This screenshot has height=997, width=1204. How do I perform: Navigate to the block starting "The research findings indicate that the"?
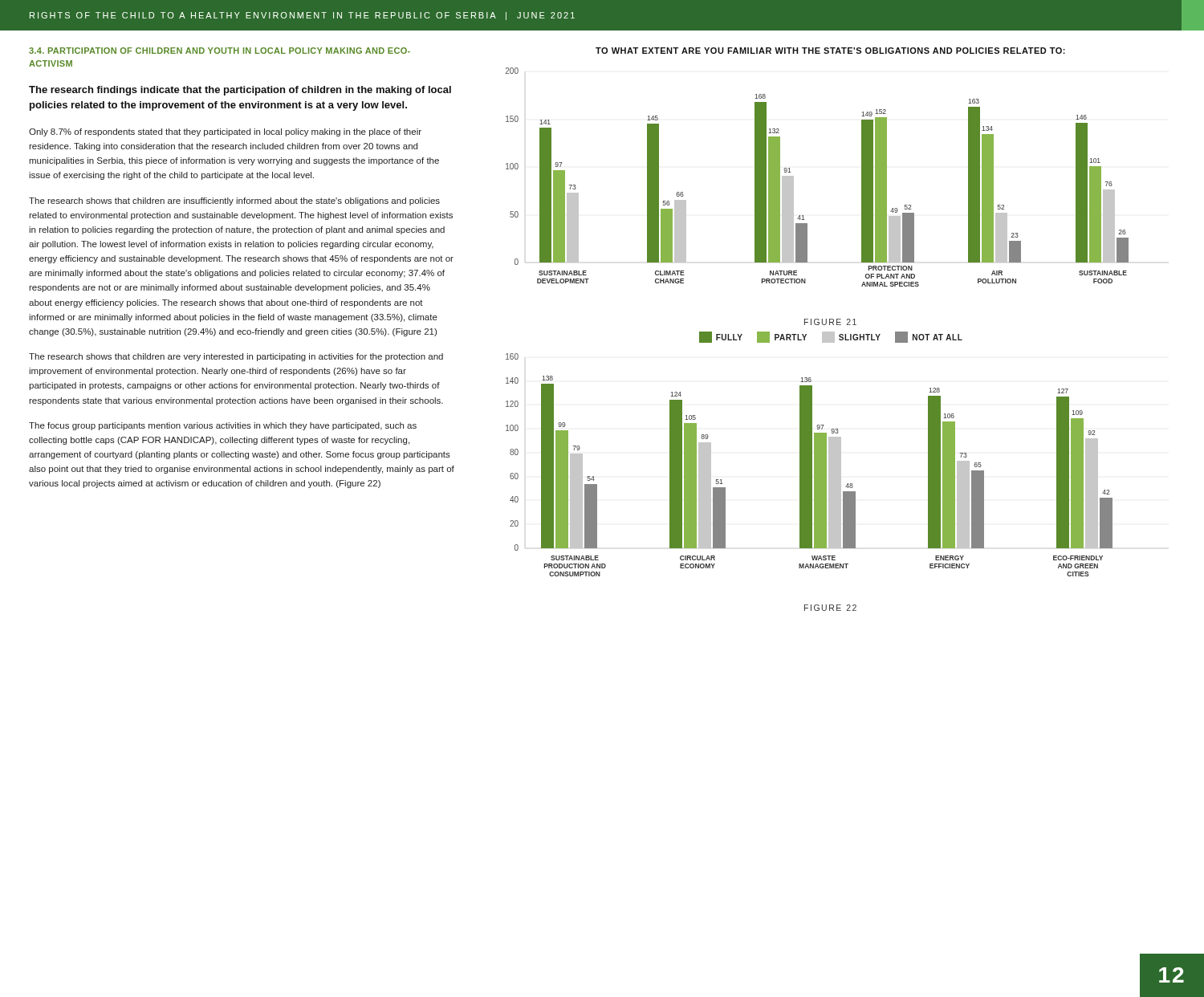click(x=240, y=97)
